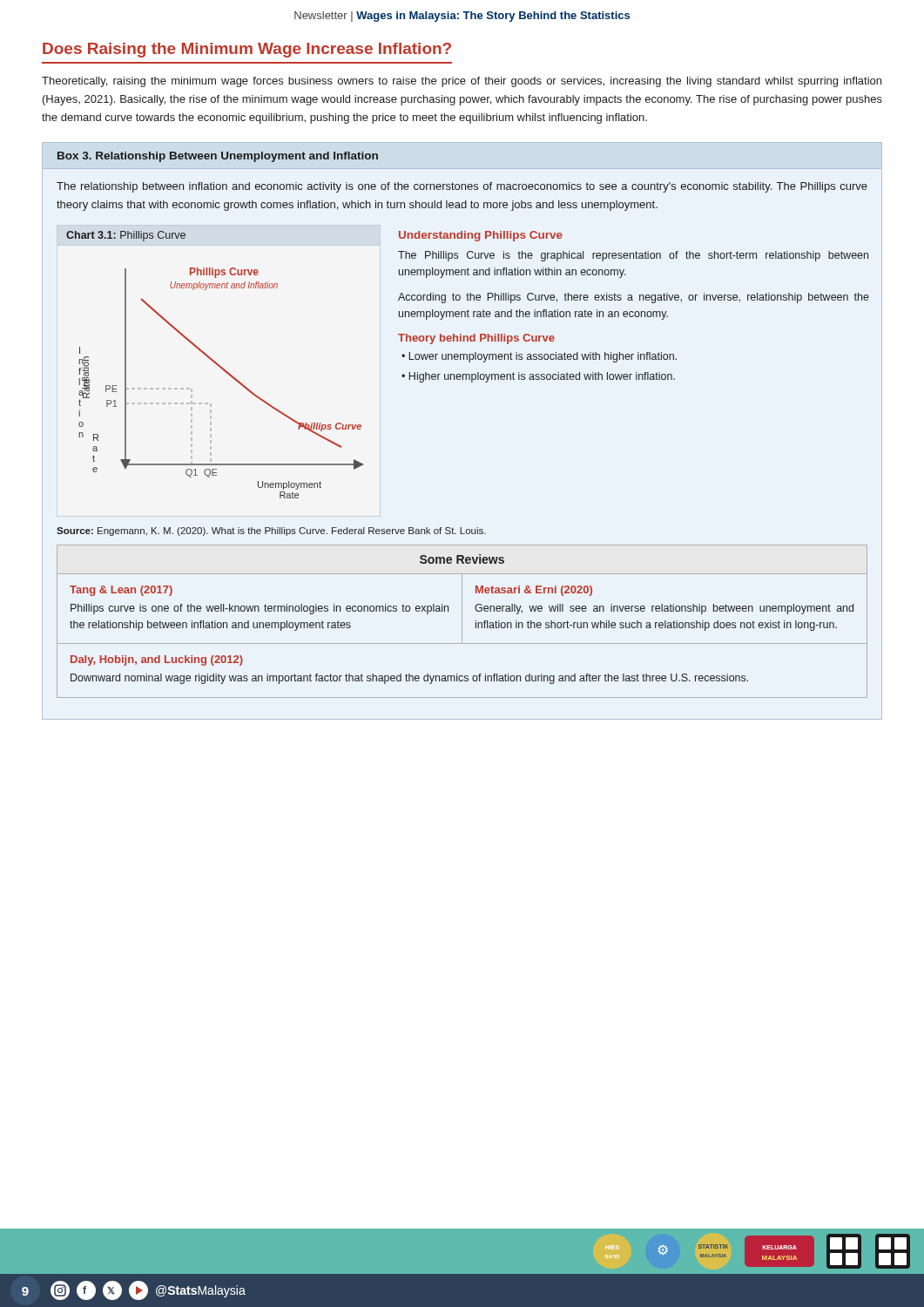
Task: Find the caption that reads "Chart 3.1: Phillips Curve"
Action: tap(126, 235)
